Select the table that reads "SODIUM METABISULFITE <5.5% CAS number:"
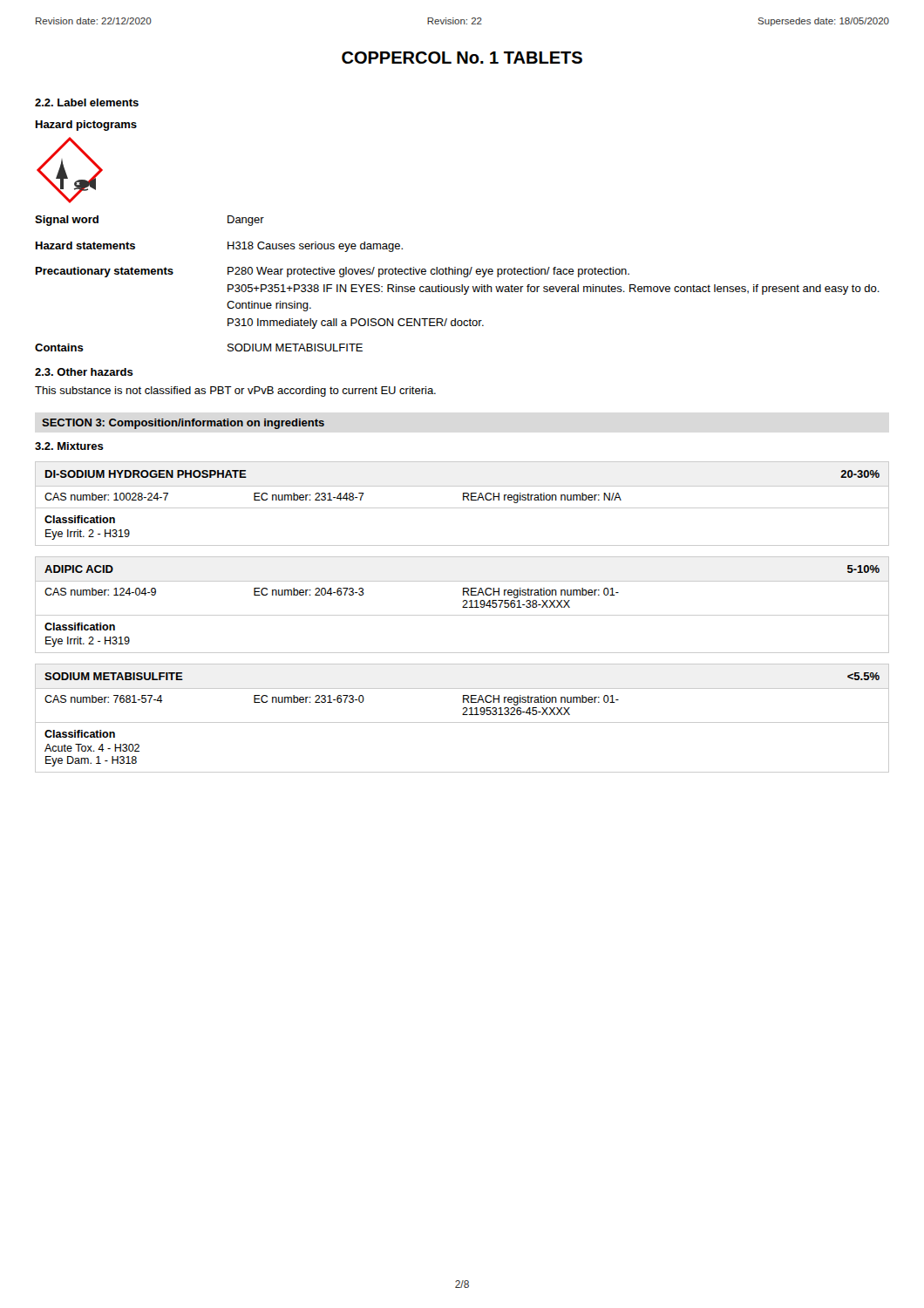Image resolution: width=924 pixels, height=1308 pixels. pos(462,718)
